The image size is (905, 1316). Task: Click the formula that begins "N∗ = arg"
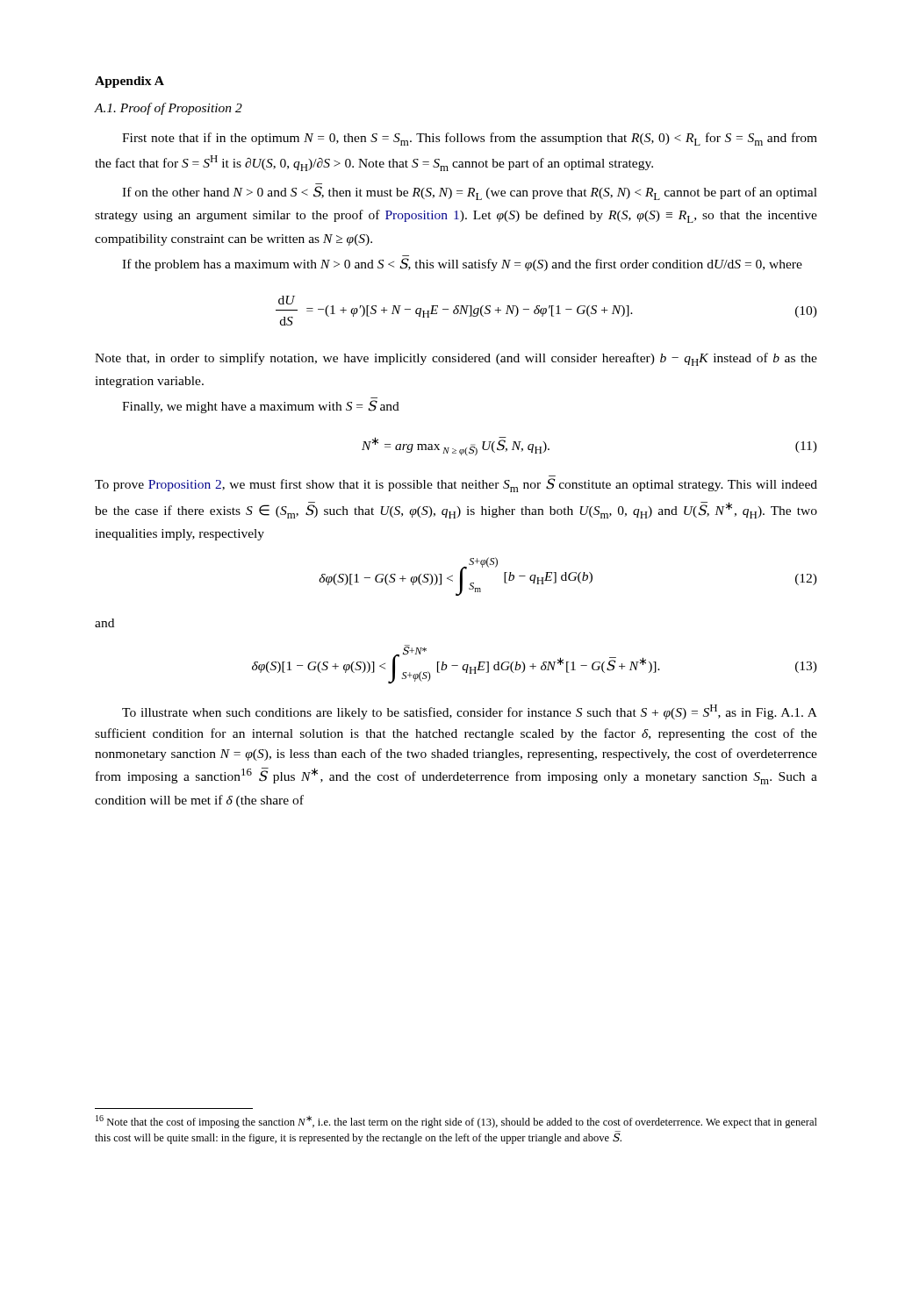tap(466, 449)
